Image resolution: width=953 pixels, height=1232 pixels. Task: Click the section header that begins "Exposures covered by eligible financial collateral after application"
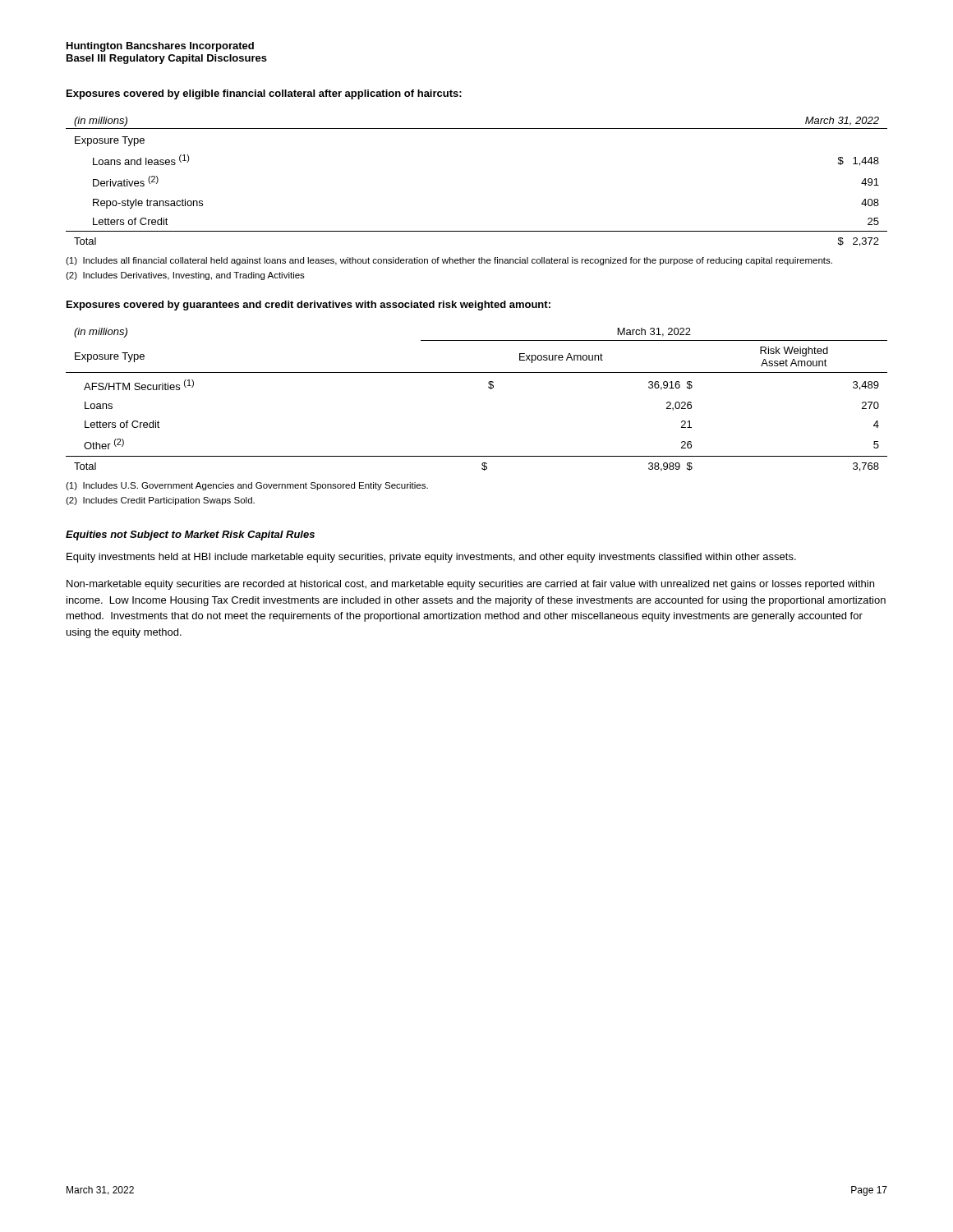point(264,93)
